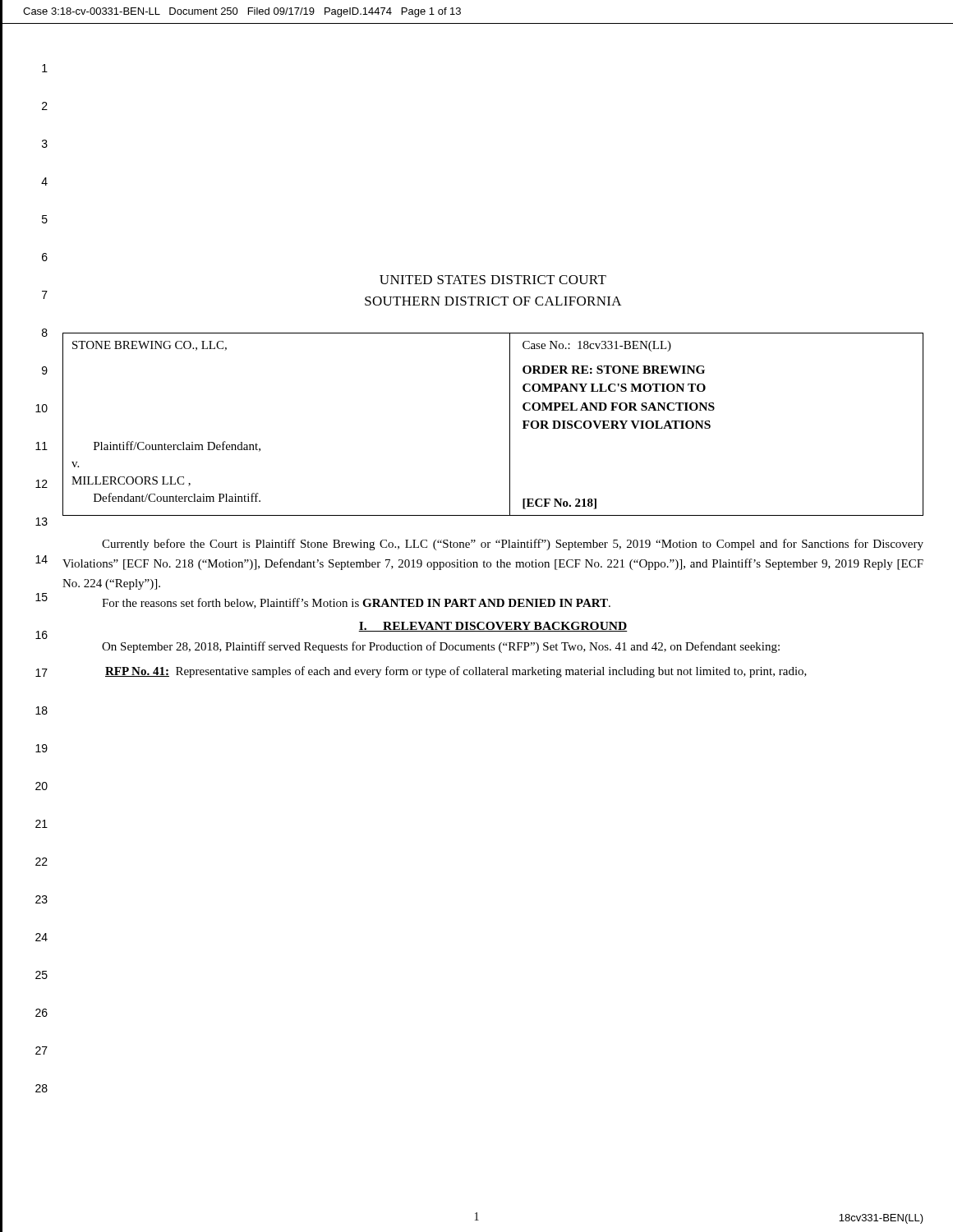
Task: Point to the element starting "For the reasons set forth below,"
Action: [x=356, y=603]
